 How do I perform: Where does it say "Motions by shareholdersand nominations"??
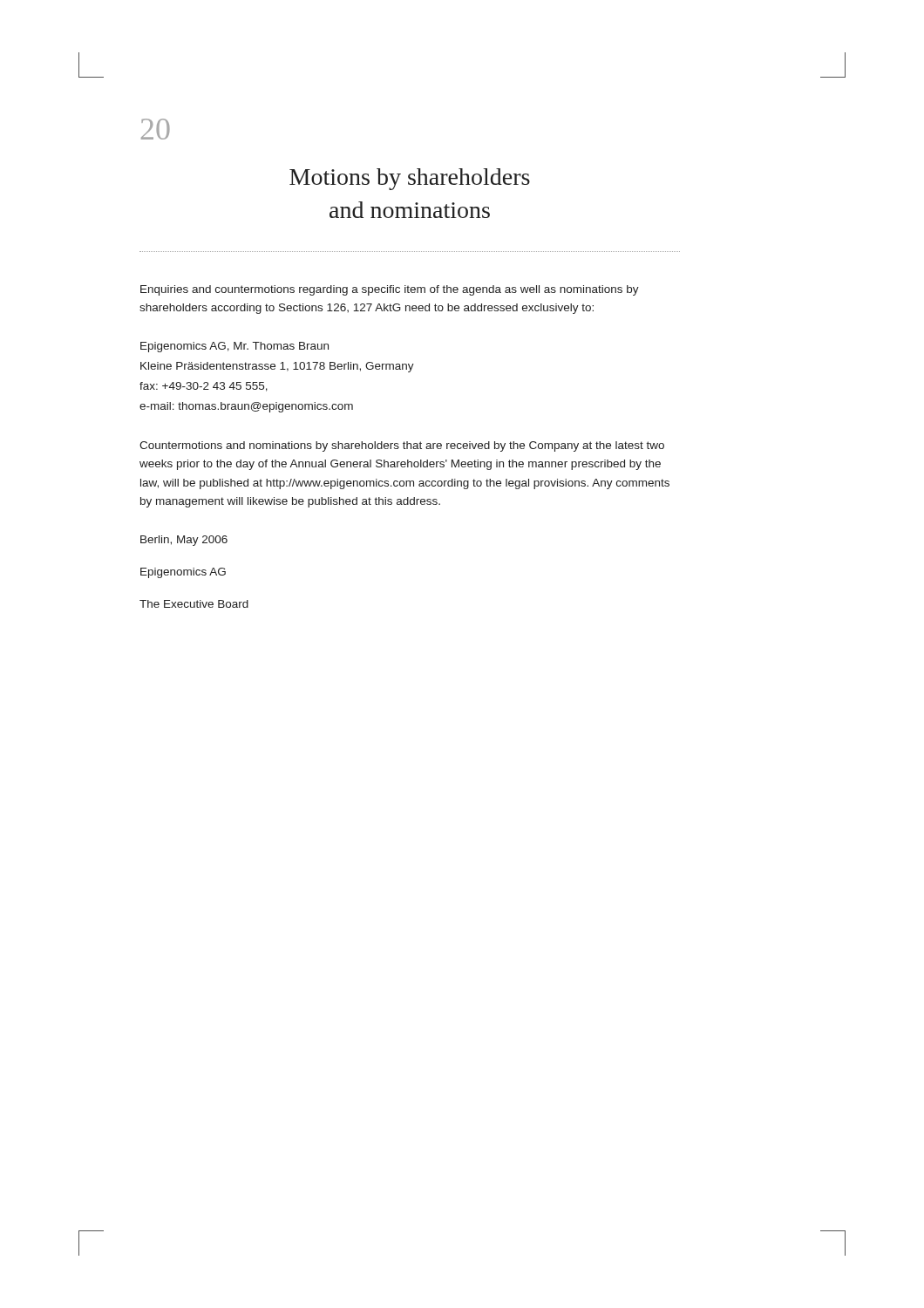410,193
